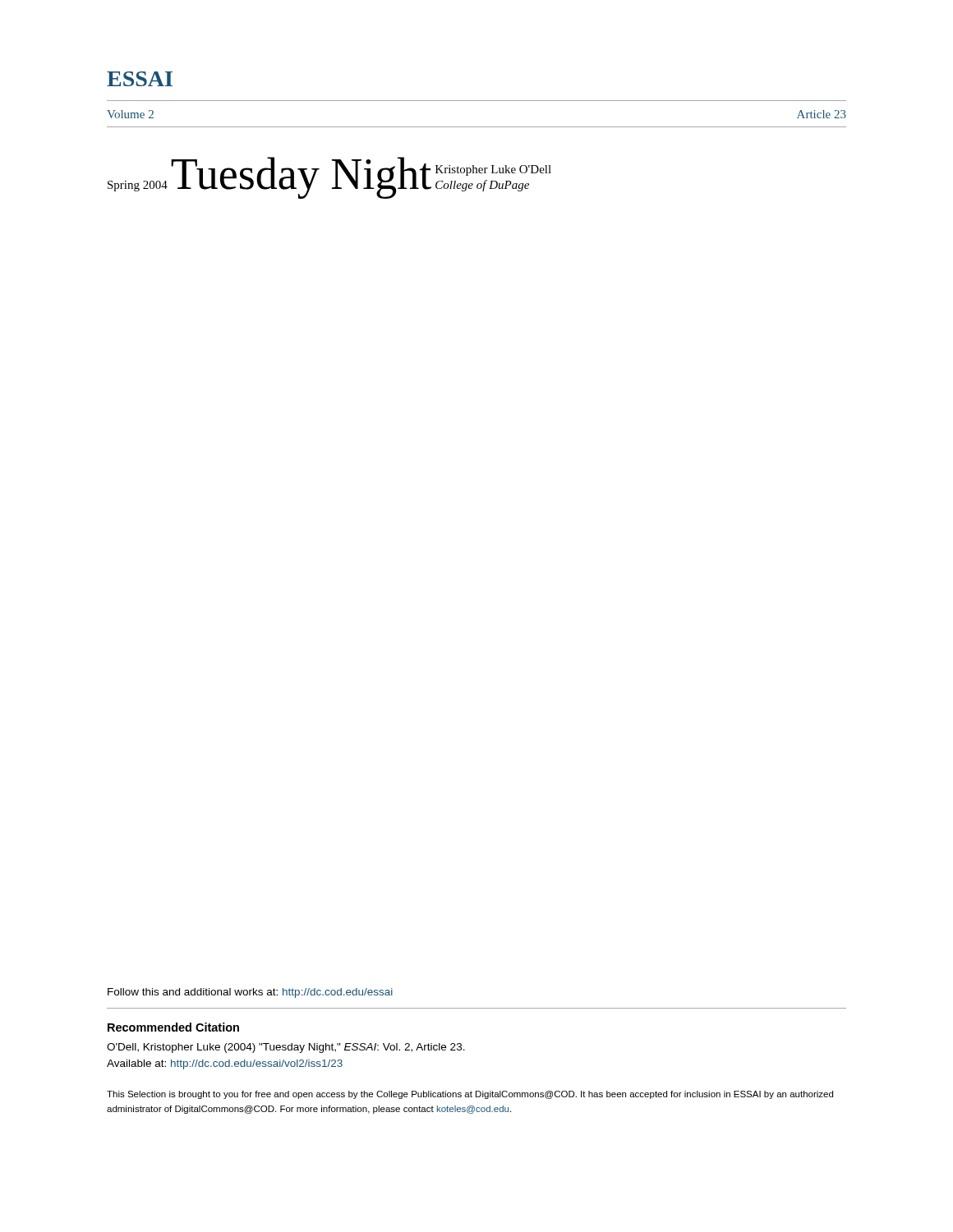Click on the text that says "Volume 2 Article 23"
Screen dimensions: 1232x953
pos(476,115)
